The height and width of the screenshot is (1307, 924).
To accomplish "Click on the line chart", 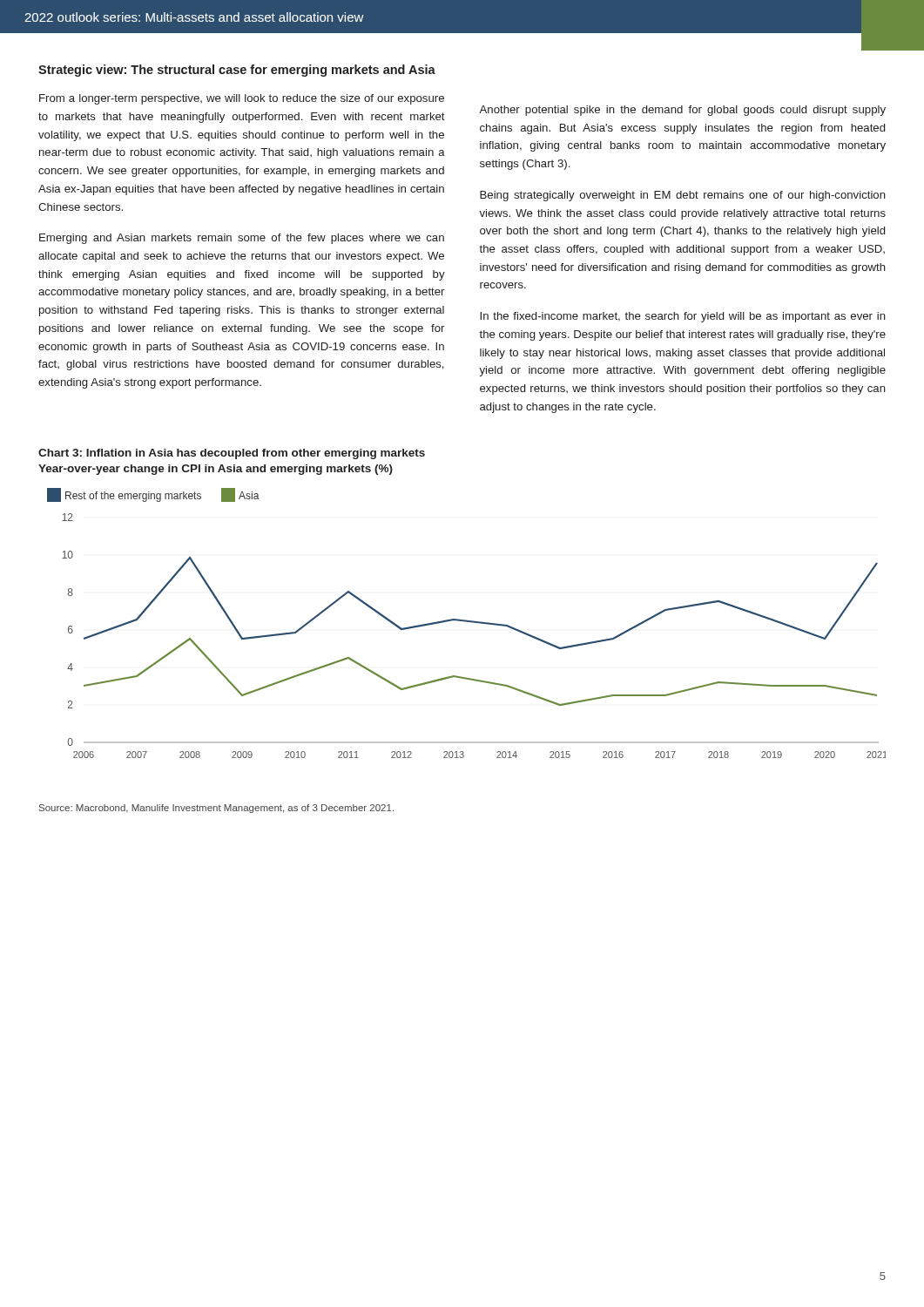I will 462,639.
